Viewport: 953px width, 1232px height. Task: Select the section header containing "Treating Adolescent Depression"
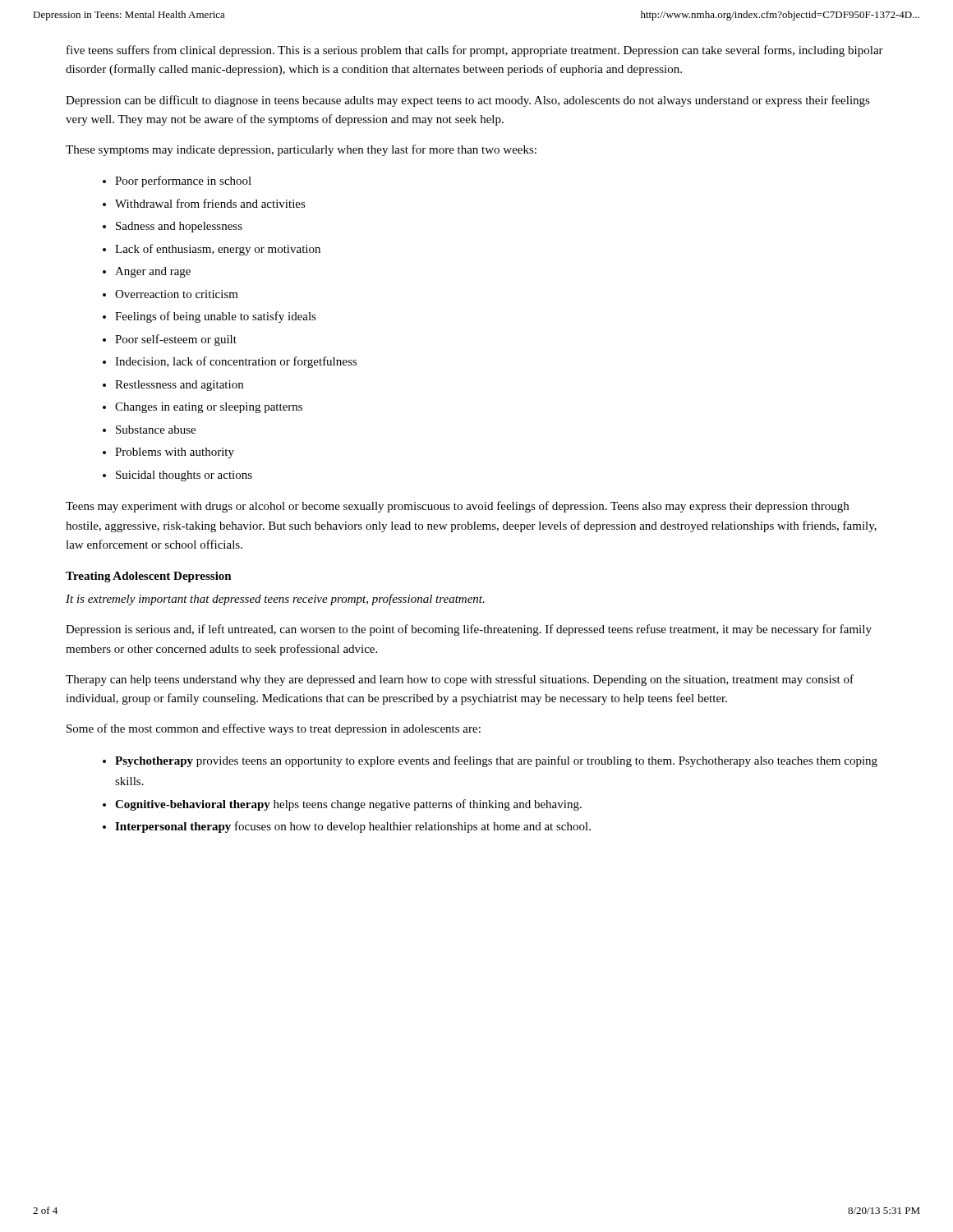(149, 576)
